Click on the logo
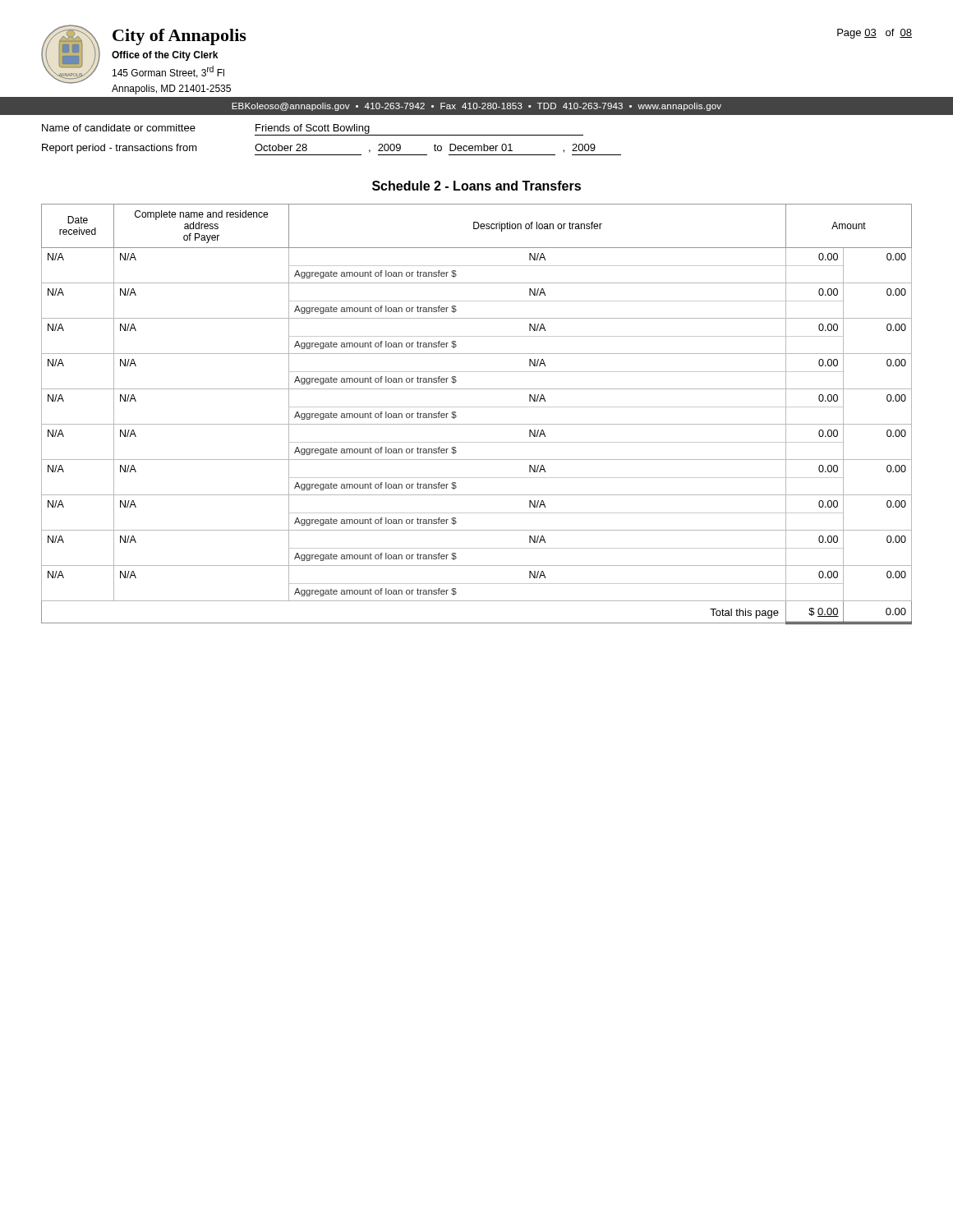 (71, 54)
